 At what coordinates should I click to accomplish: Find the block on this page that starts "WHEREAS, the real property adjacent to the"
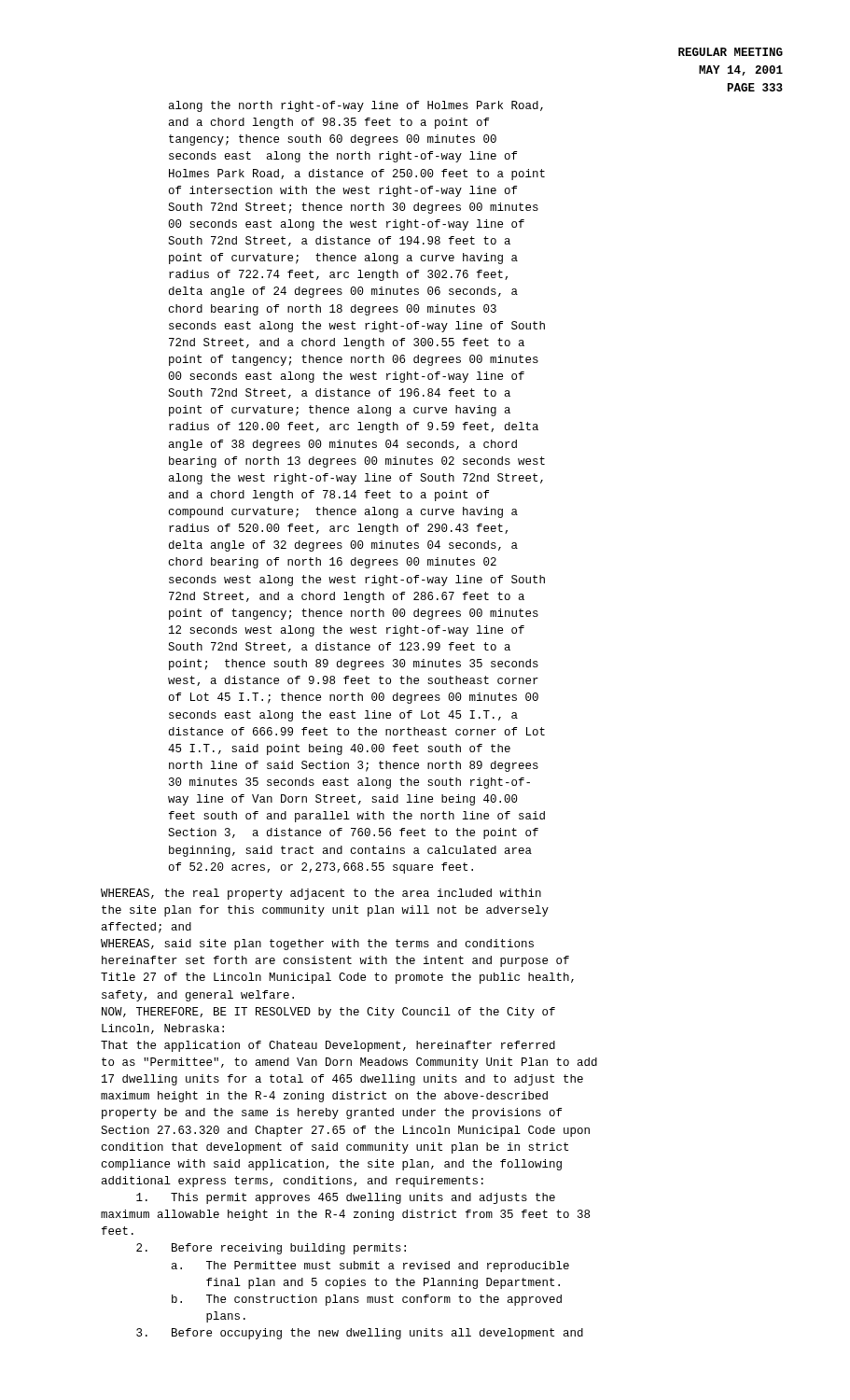(325, 911)
